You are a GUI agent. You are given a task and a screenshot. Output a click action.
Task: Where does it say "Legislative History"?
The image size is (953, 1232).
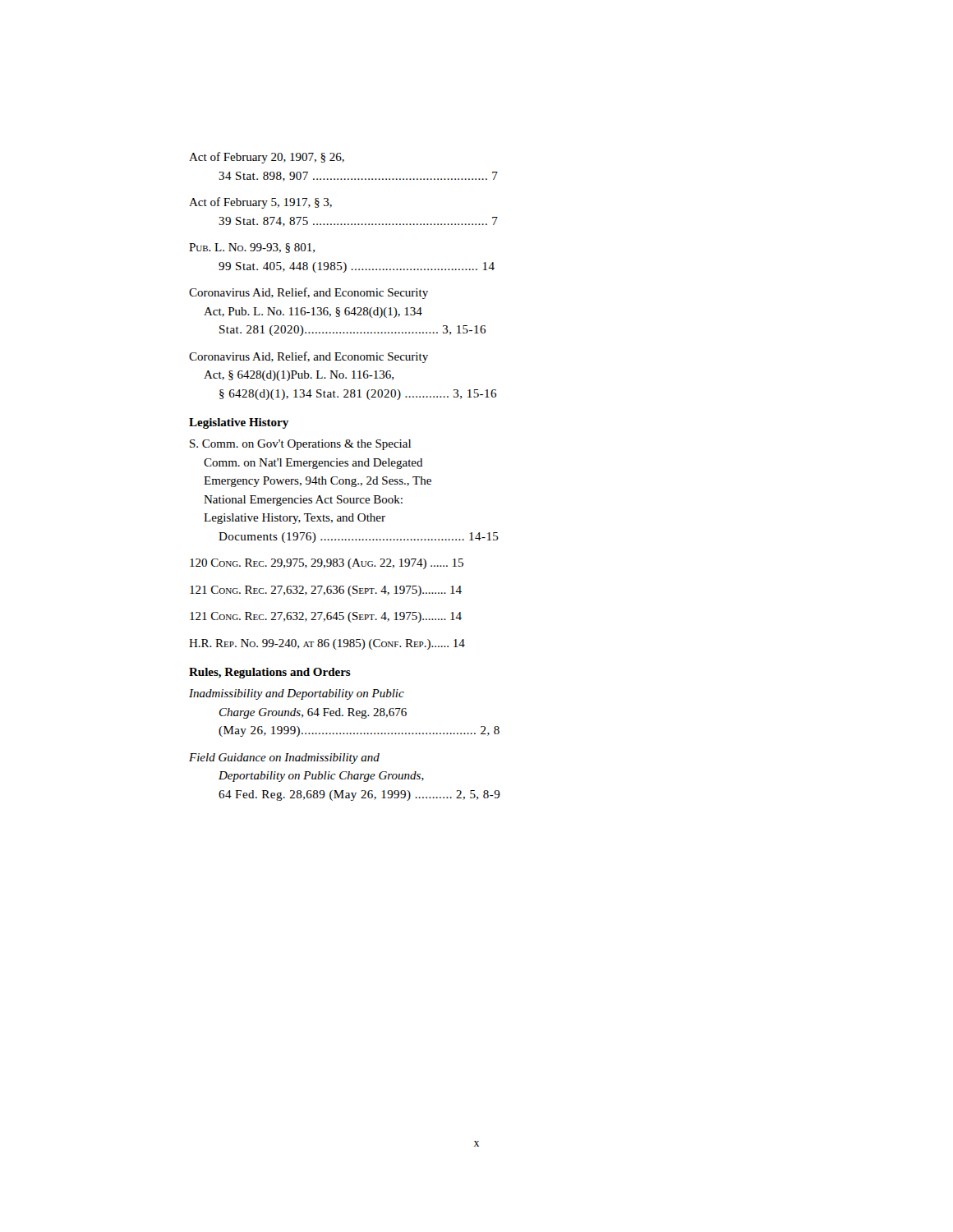(x=239, y=422)
